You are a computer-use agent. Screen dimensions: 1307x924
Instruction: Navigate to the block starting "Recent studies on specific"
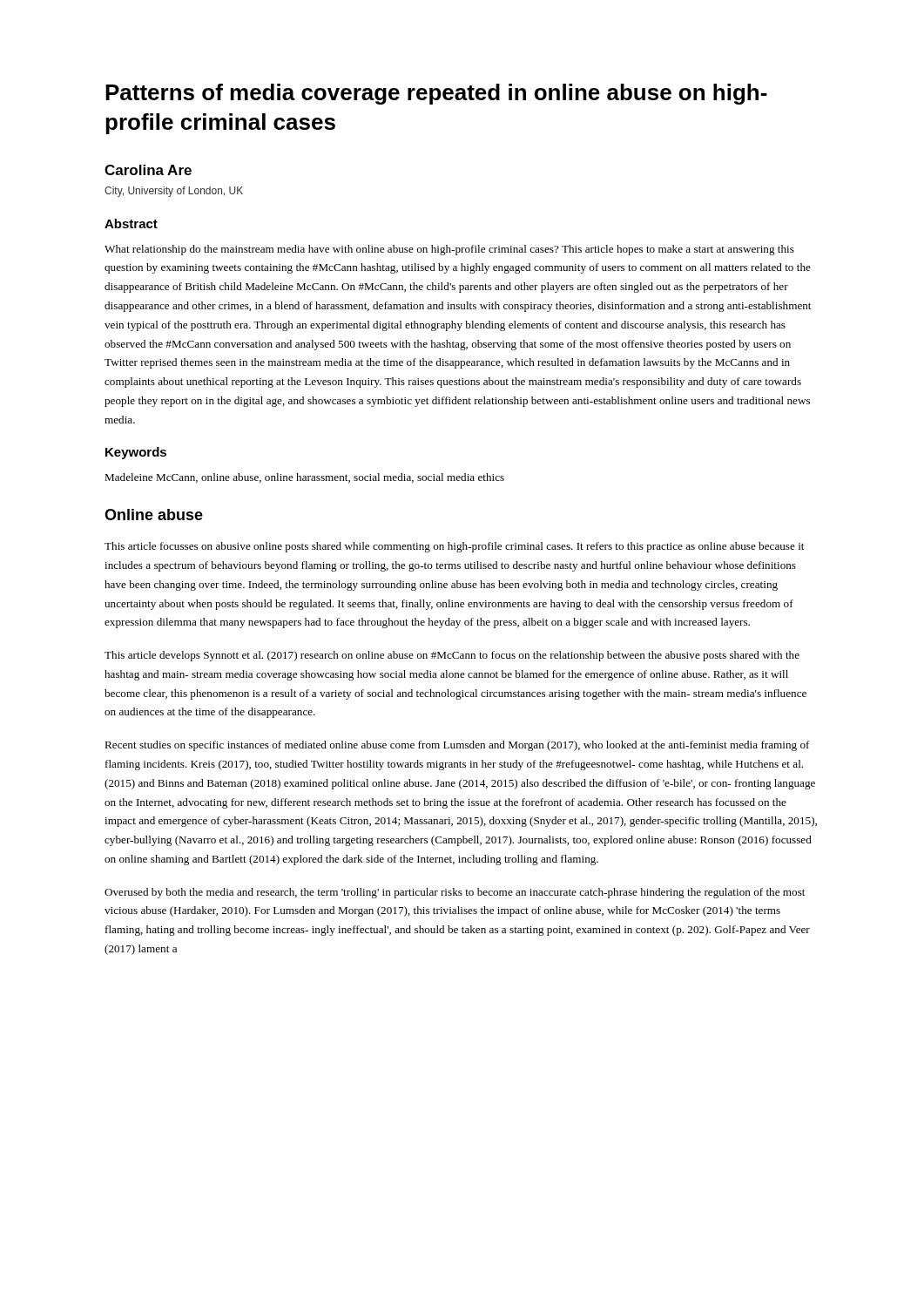tap(461, 802)
